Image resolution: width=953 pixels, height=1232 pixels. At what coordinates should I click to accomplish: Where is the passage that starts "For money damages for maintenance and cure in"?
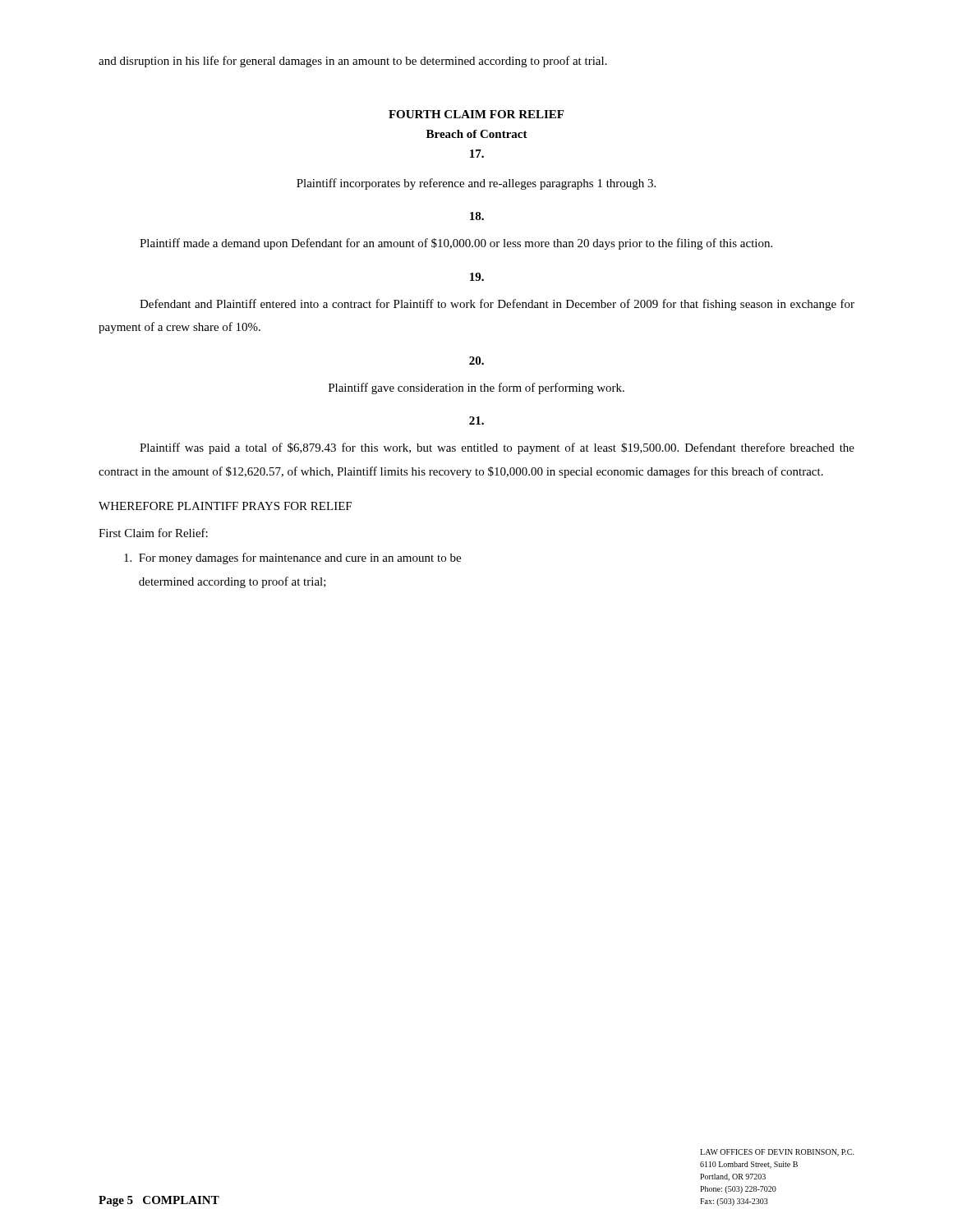click(x=292, y=569)
